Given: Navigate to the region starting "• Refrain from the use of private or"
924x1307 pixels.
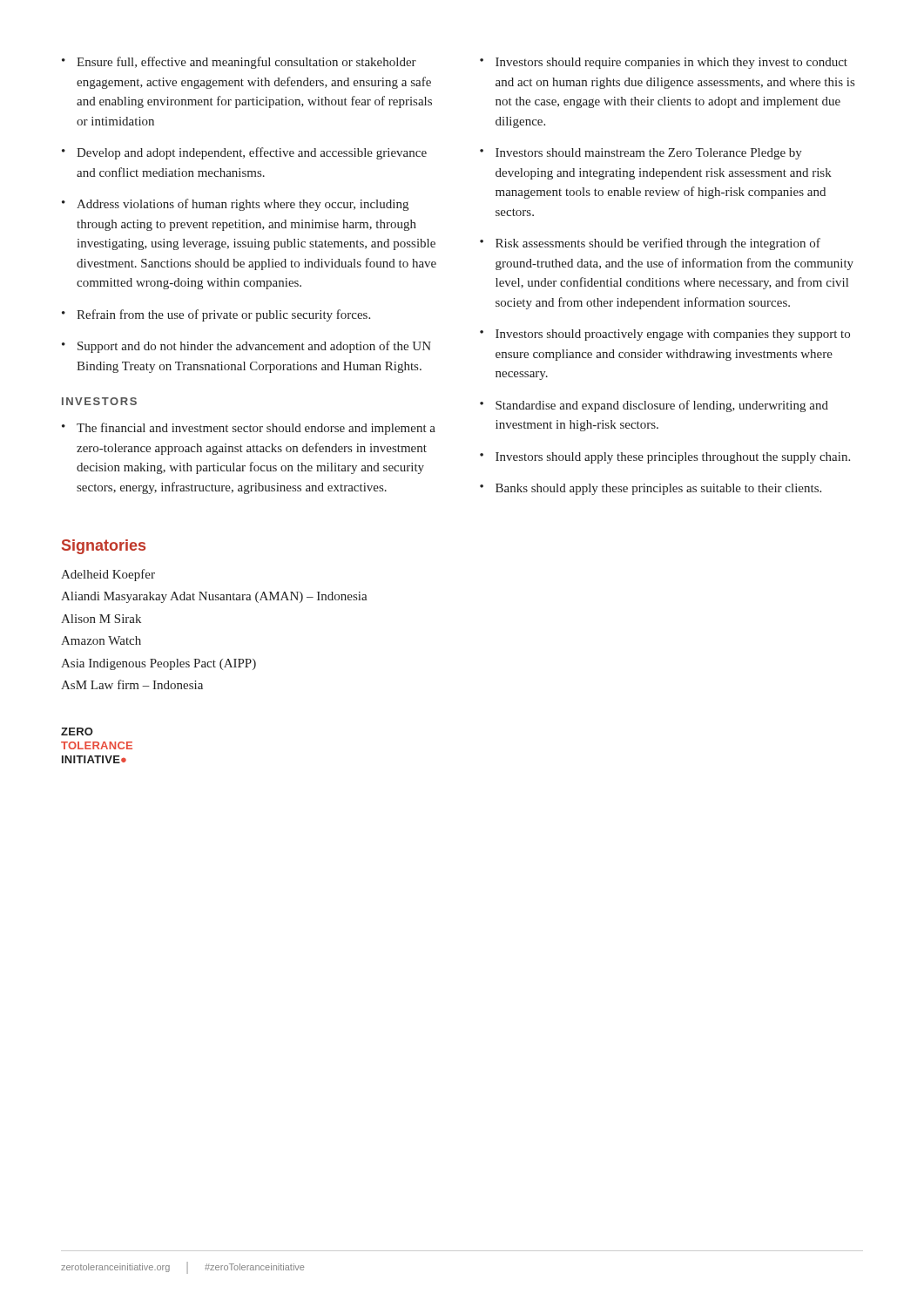Looking at the screenshot, I should (253, 314).
